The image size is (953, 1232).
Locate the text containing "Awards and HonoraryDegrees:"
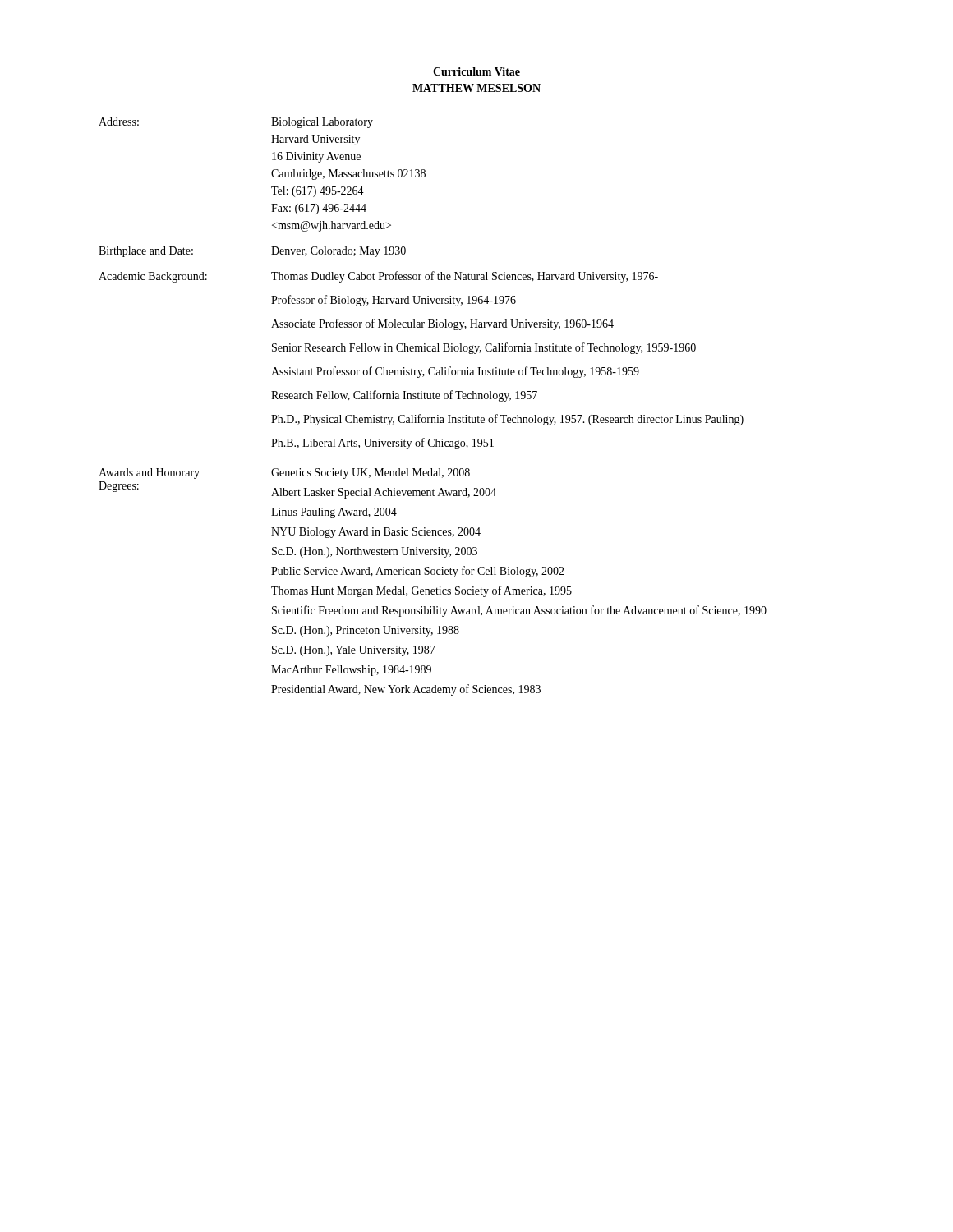(x=149, y=479)
